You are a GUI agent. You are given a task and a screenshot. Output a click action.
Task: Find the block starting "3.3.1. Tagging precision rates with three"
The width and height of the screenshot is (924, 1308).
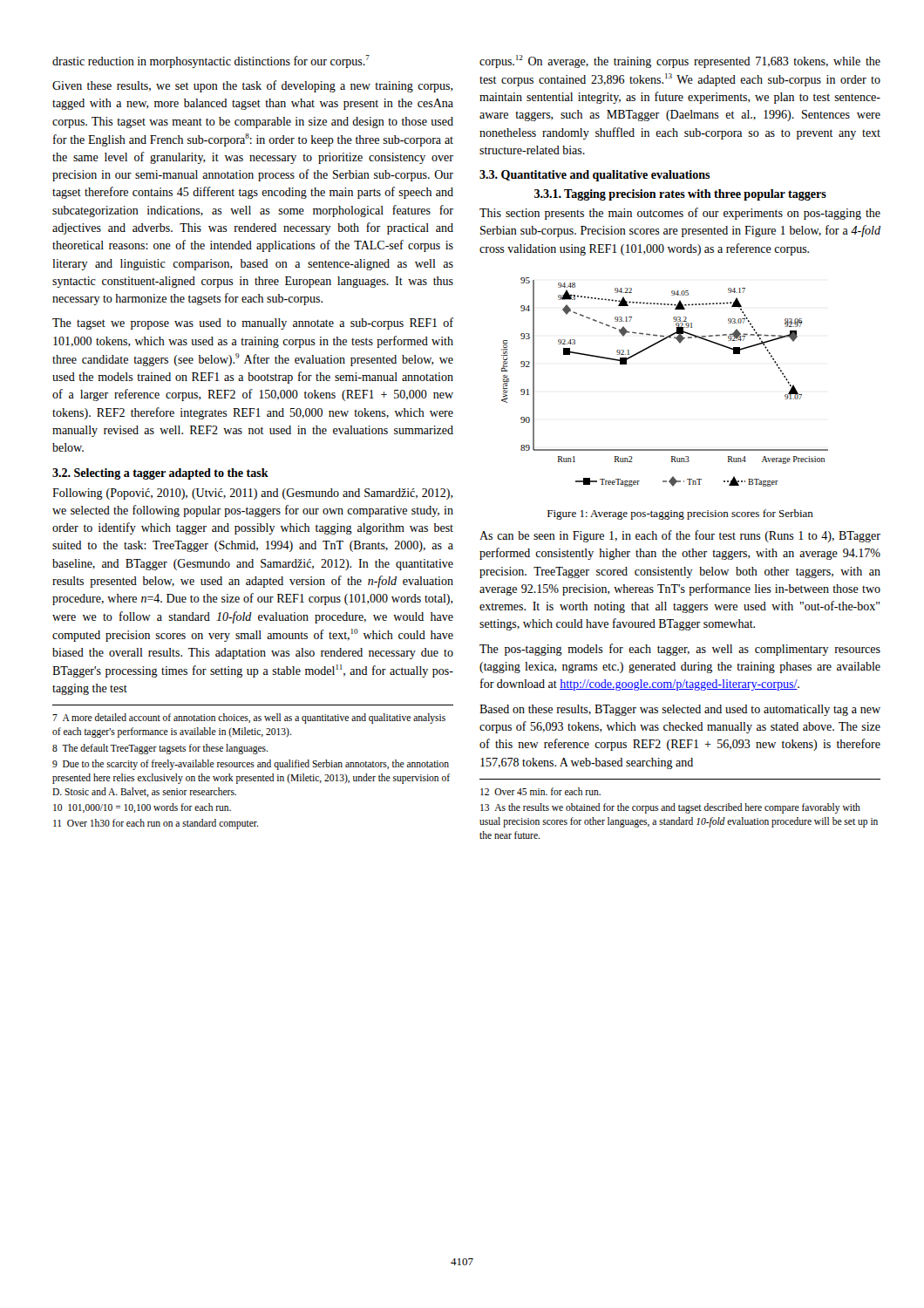coord(680,194)
